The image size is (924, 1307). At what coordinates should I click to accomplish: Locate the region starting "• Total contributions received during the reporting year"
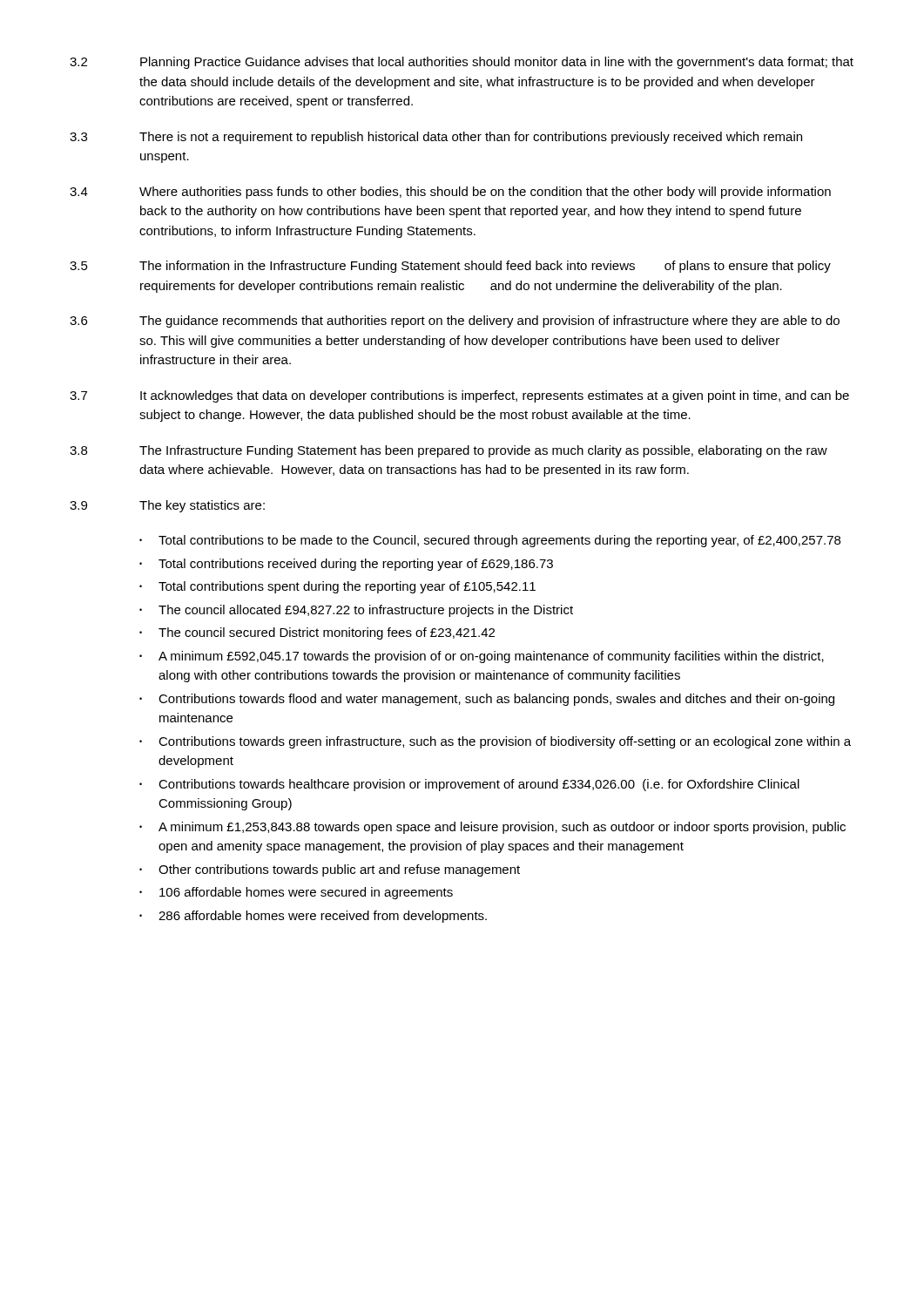497,564
